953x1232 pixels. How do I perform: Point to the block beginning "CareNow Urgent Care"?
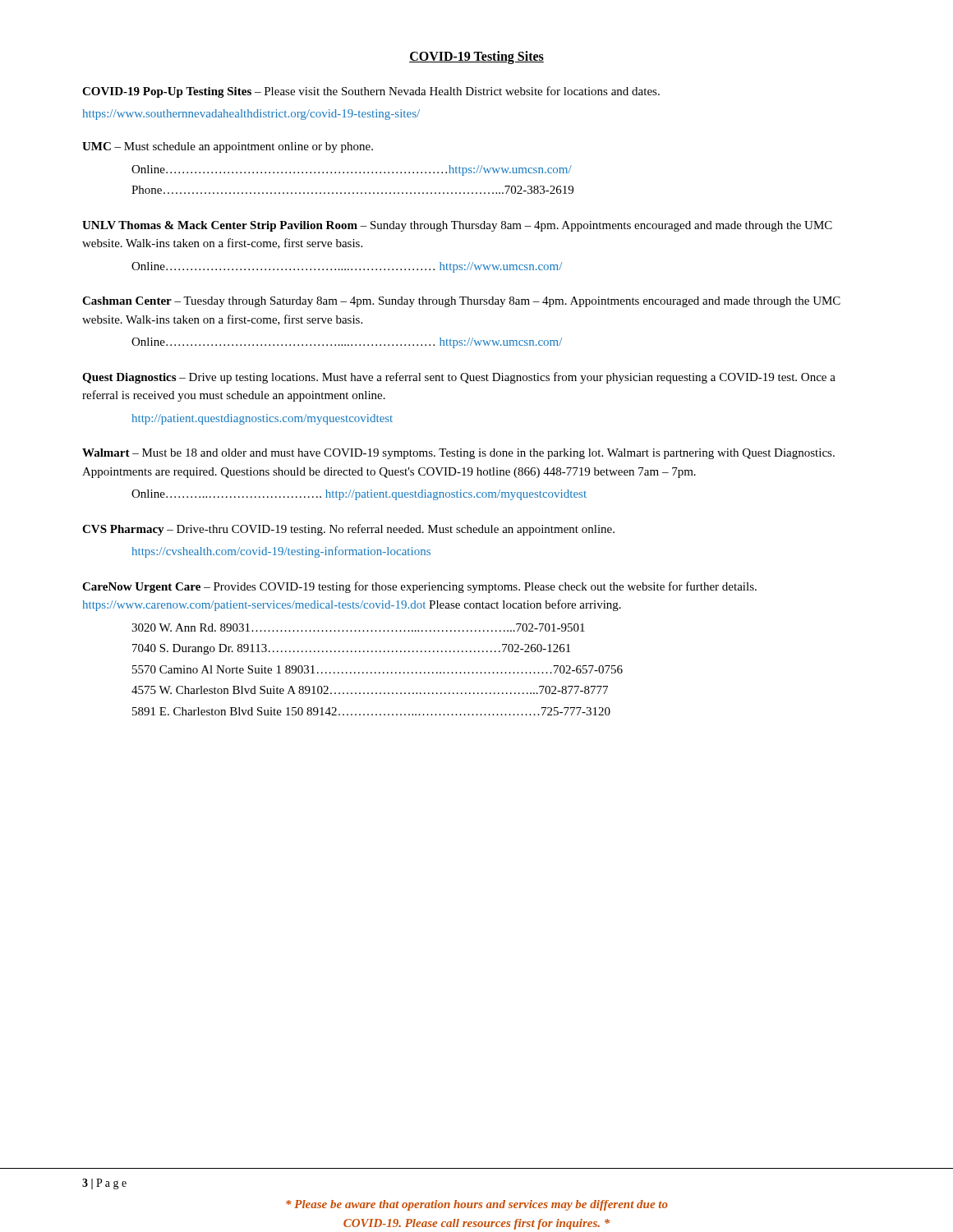tap(476, 649)
